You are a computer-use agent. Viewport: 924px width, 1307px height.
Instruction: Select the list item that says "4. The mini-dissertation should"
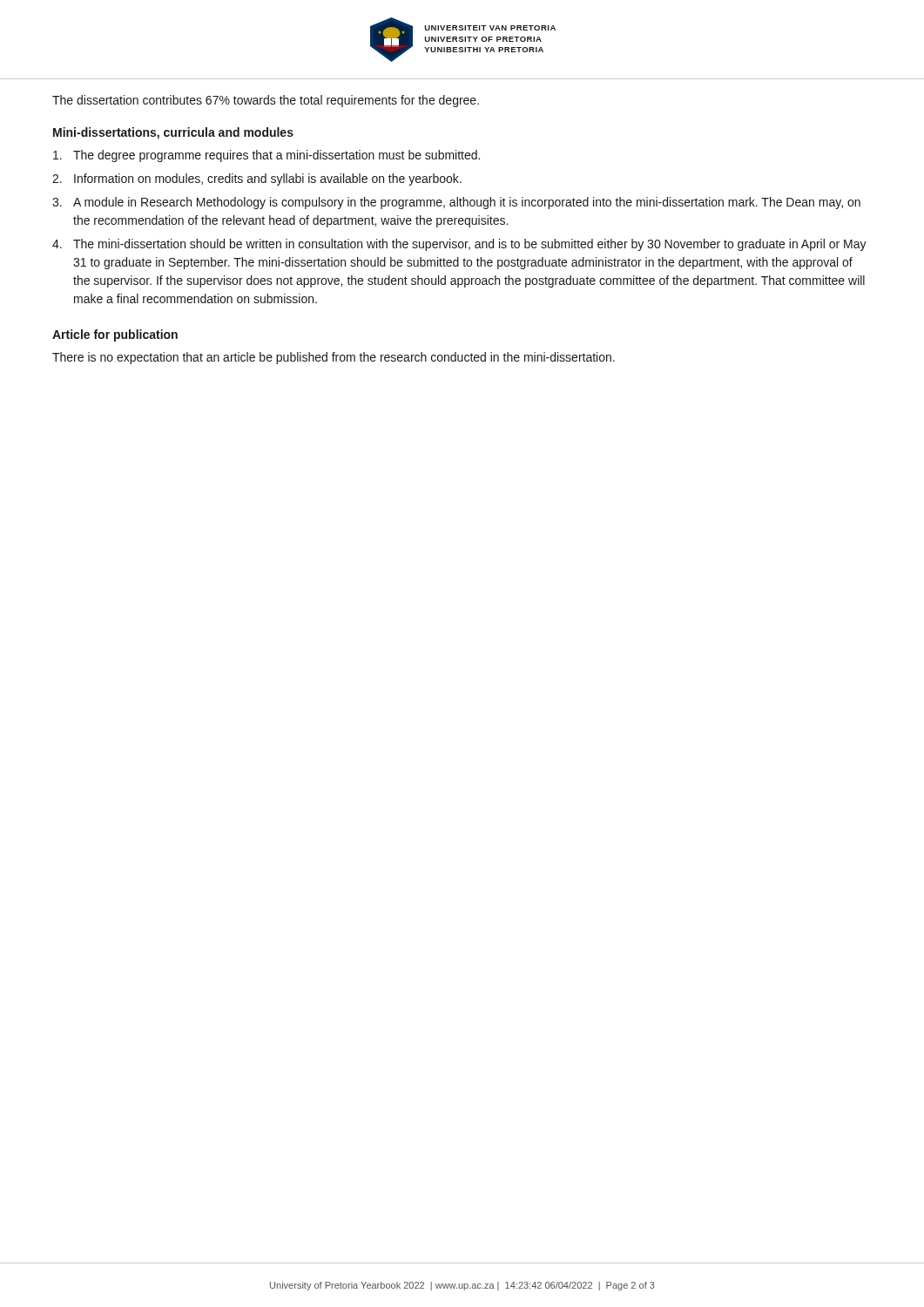[x=462, y=272]
